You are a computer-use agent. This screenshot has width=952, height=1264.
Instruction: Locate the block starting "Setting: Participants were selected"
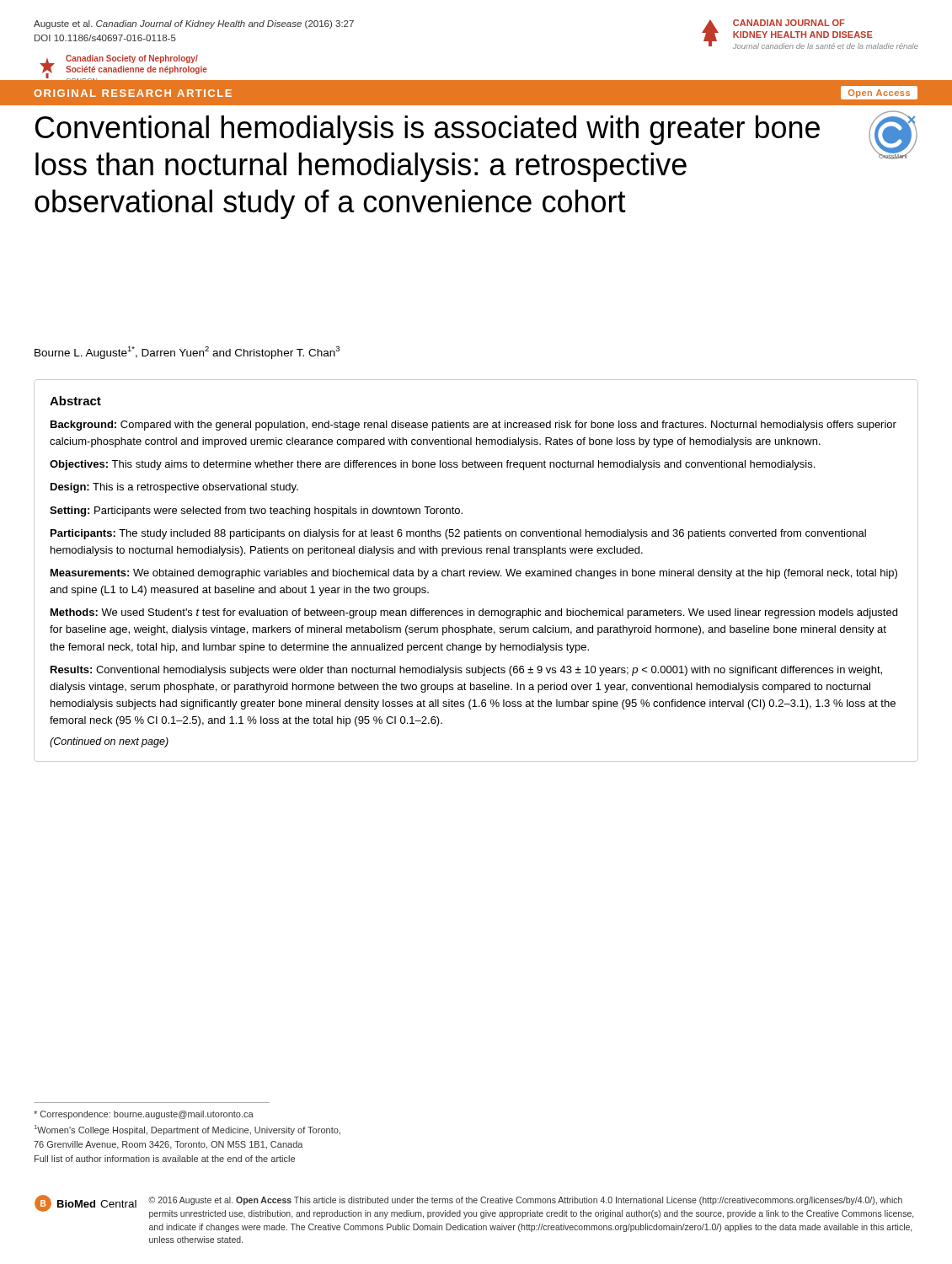[x=257, y=510]
